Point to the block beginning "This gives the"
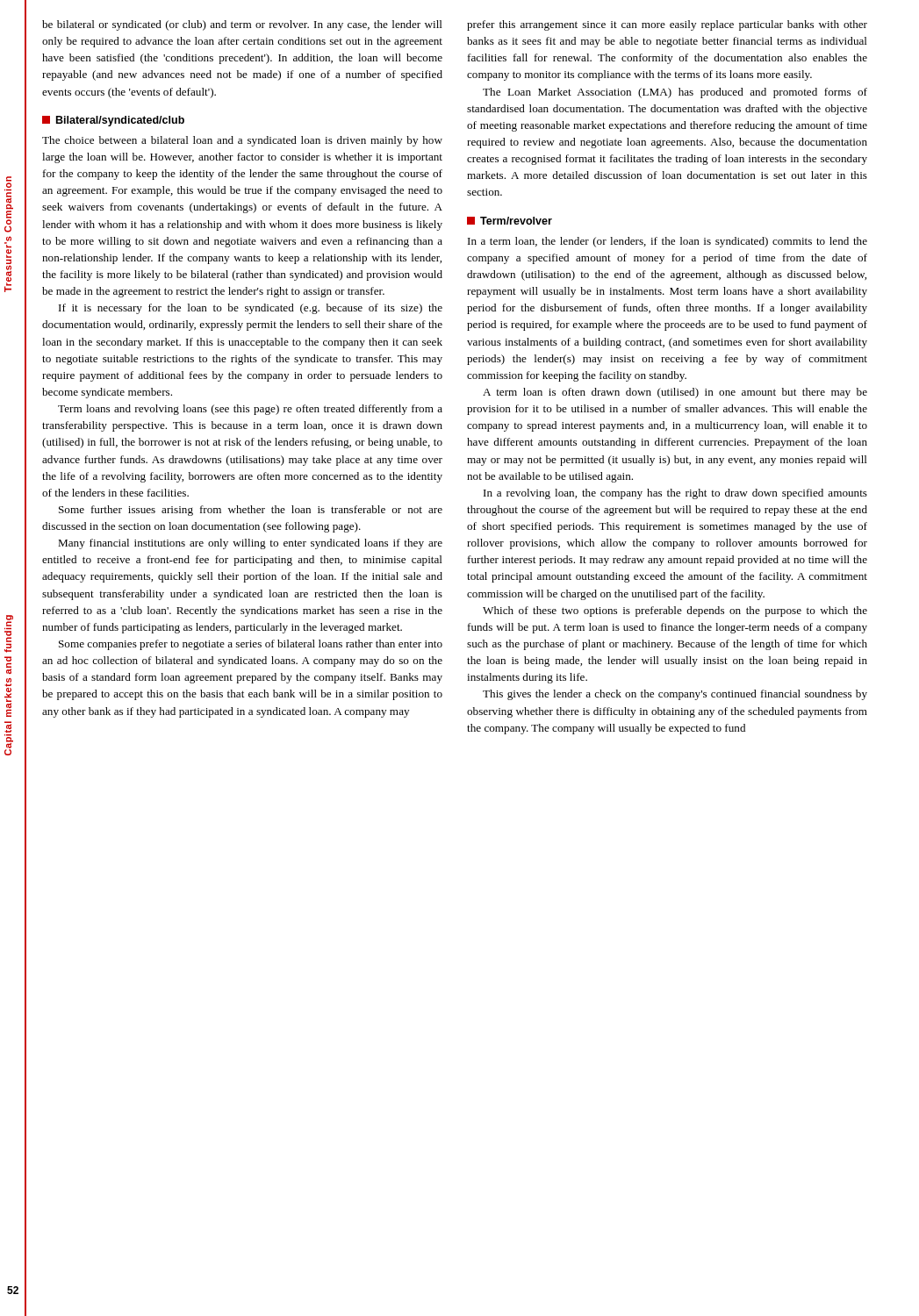 [x=667, y=711]
